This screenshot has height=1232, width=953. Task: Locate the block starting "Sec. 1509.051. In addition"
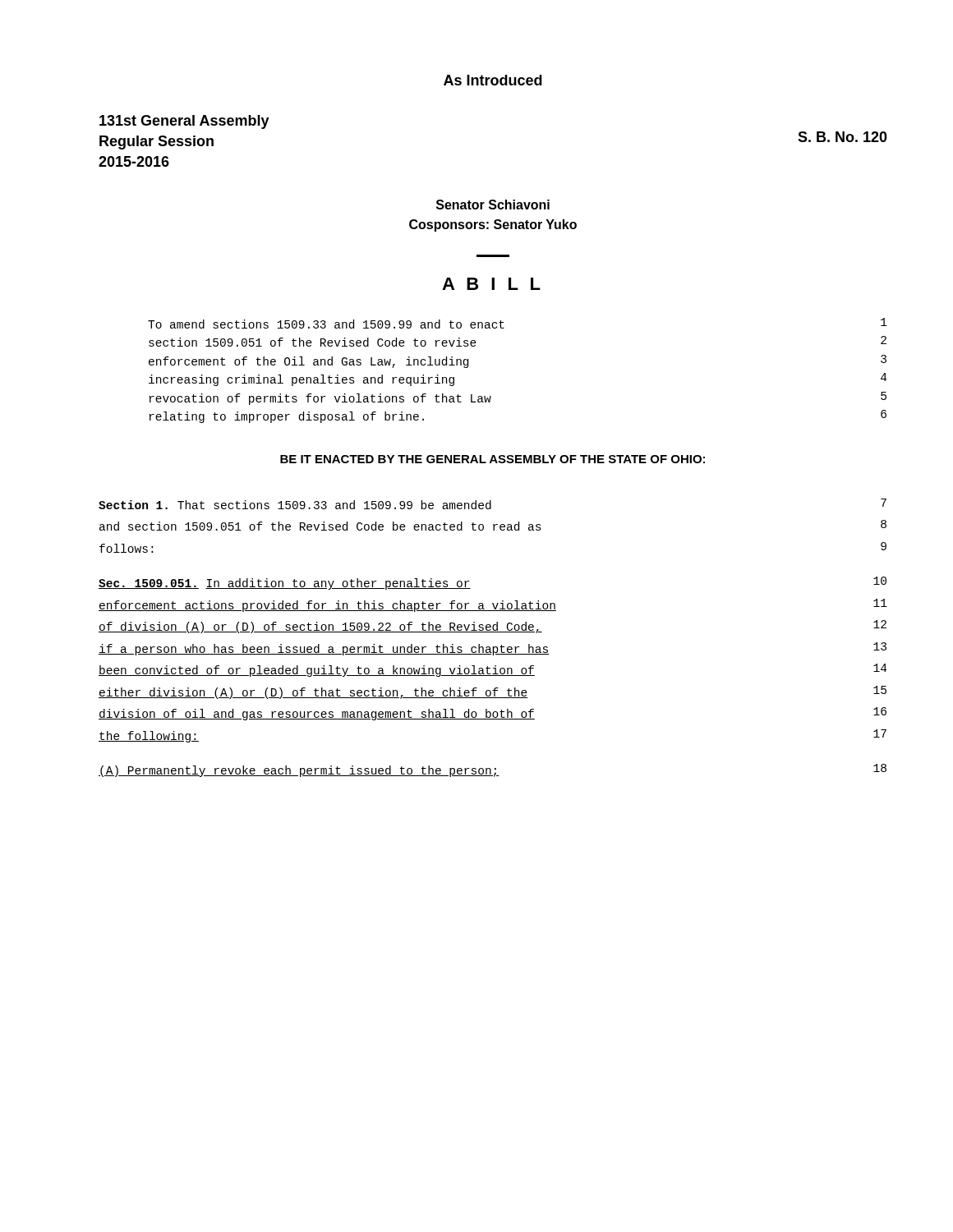click(493, 660)
